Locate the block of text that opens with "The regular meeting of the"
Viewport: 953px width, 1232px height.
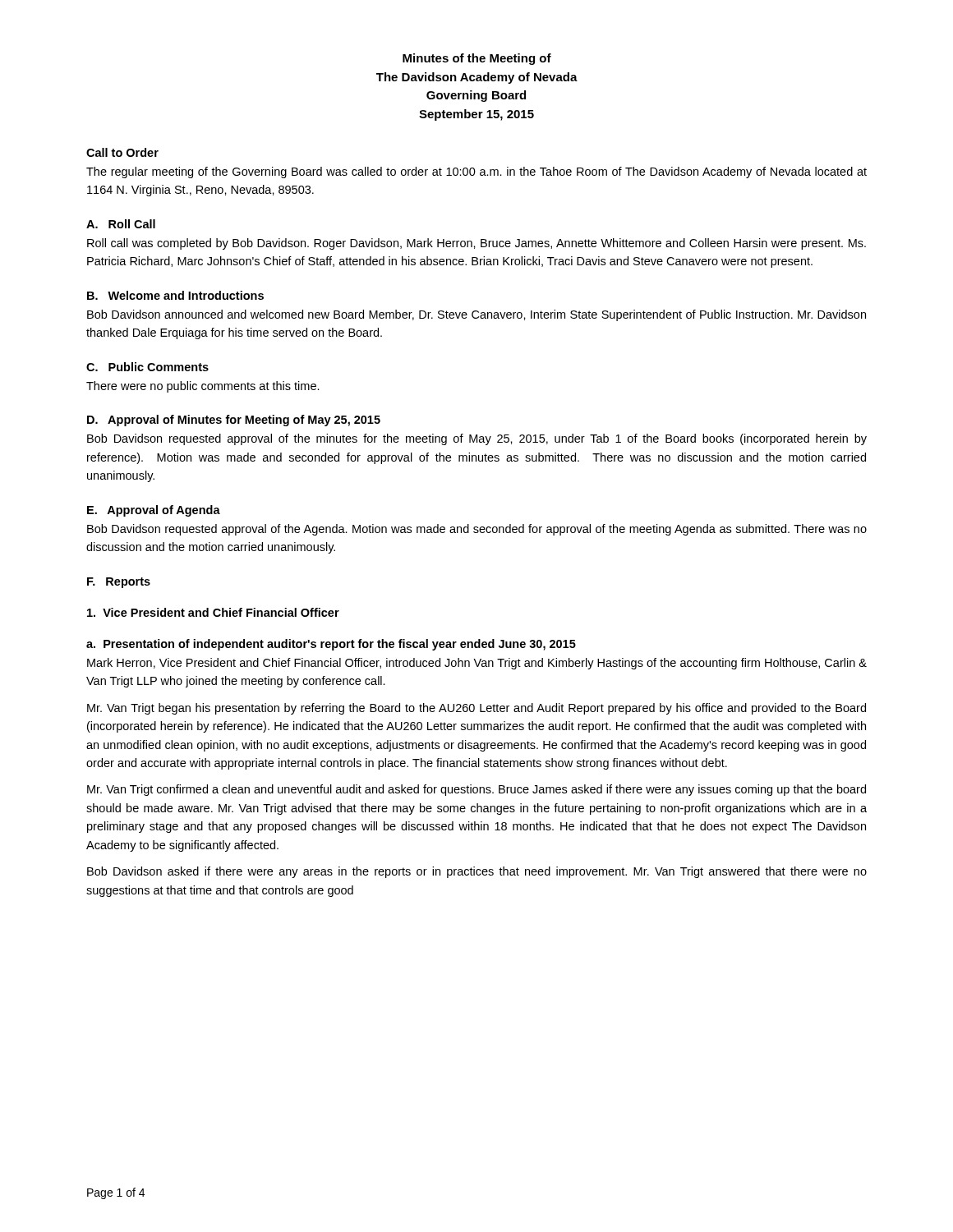pyautogui.click(x=476, y=181)
